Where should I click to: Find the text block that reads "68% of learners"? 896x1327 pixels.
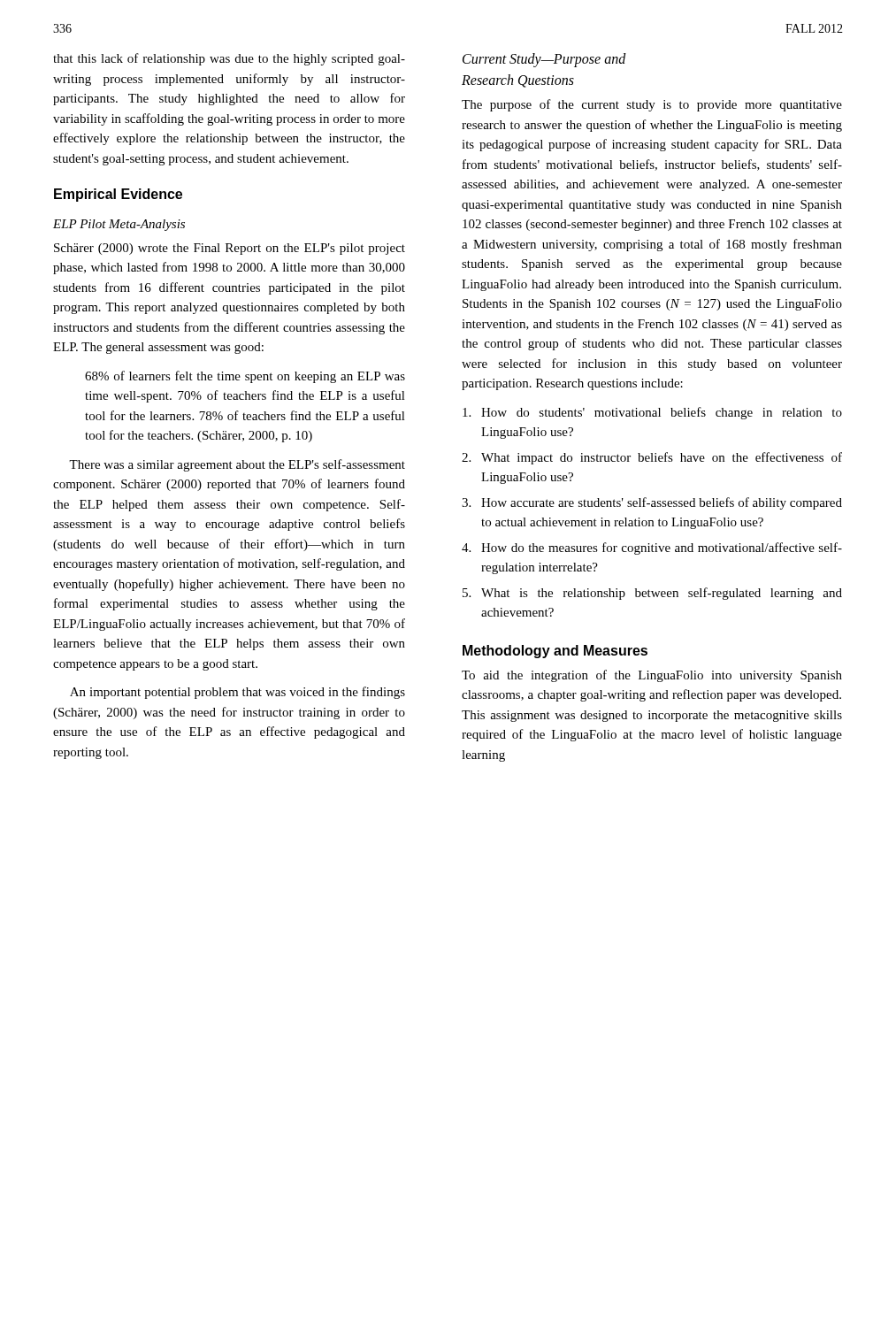[245, 406]
